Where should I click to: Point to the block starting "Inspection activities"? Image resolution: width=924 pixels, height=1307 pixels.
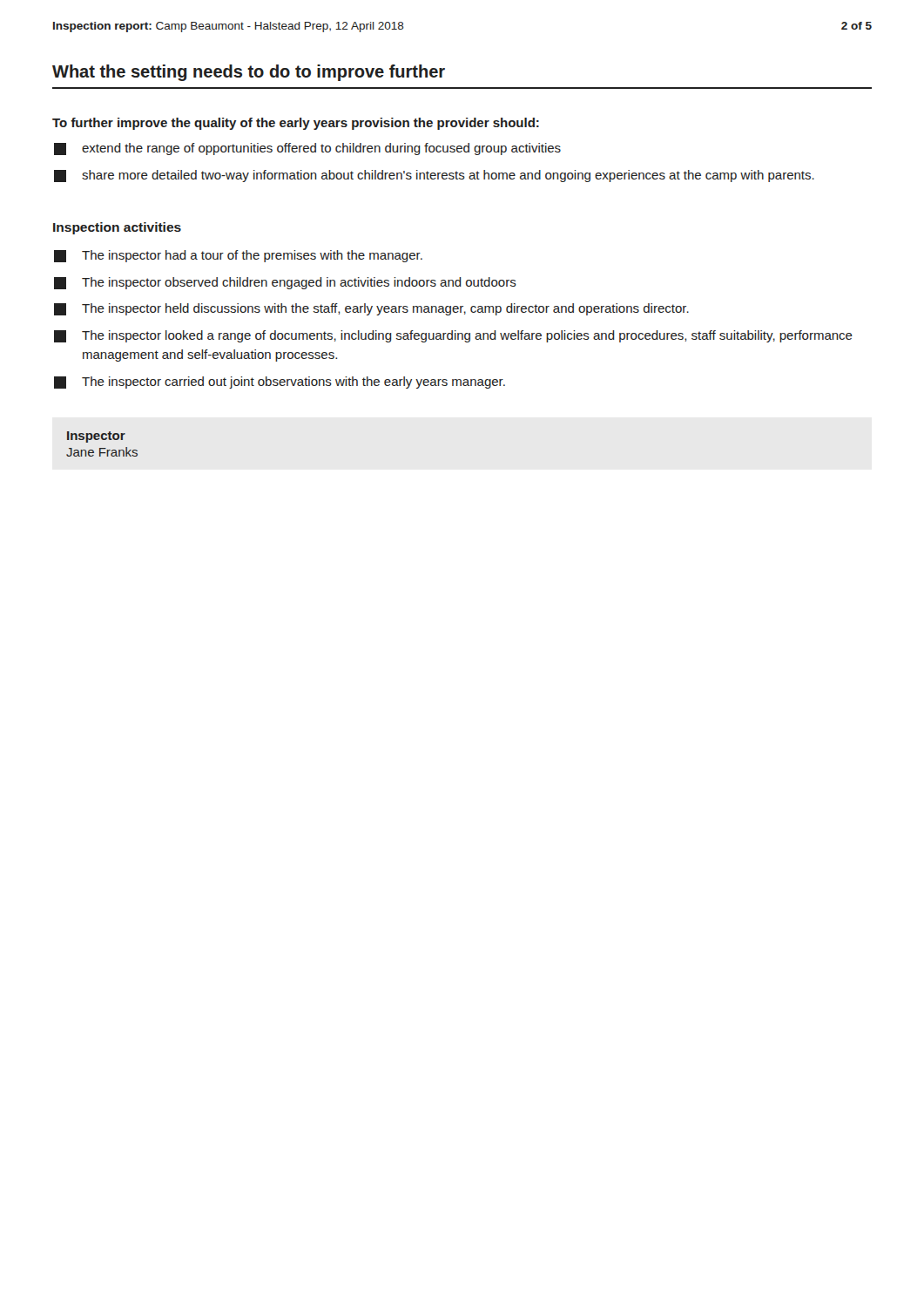pyautogui.click(x=117, y=227)
